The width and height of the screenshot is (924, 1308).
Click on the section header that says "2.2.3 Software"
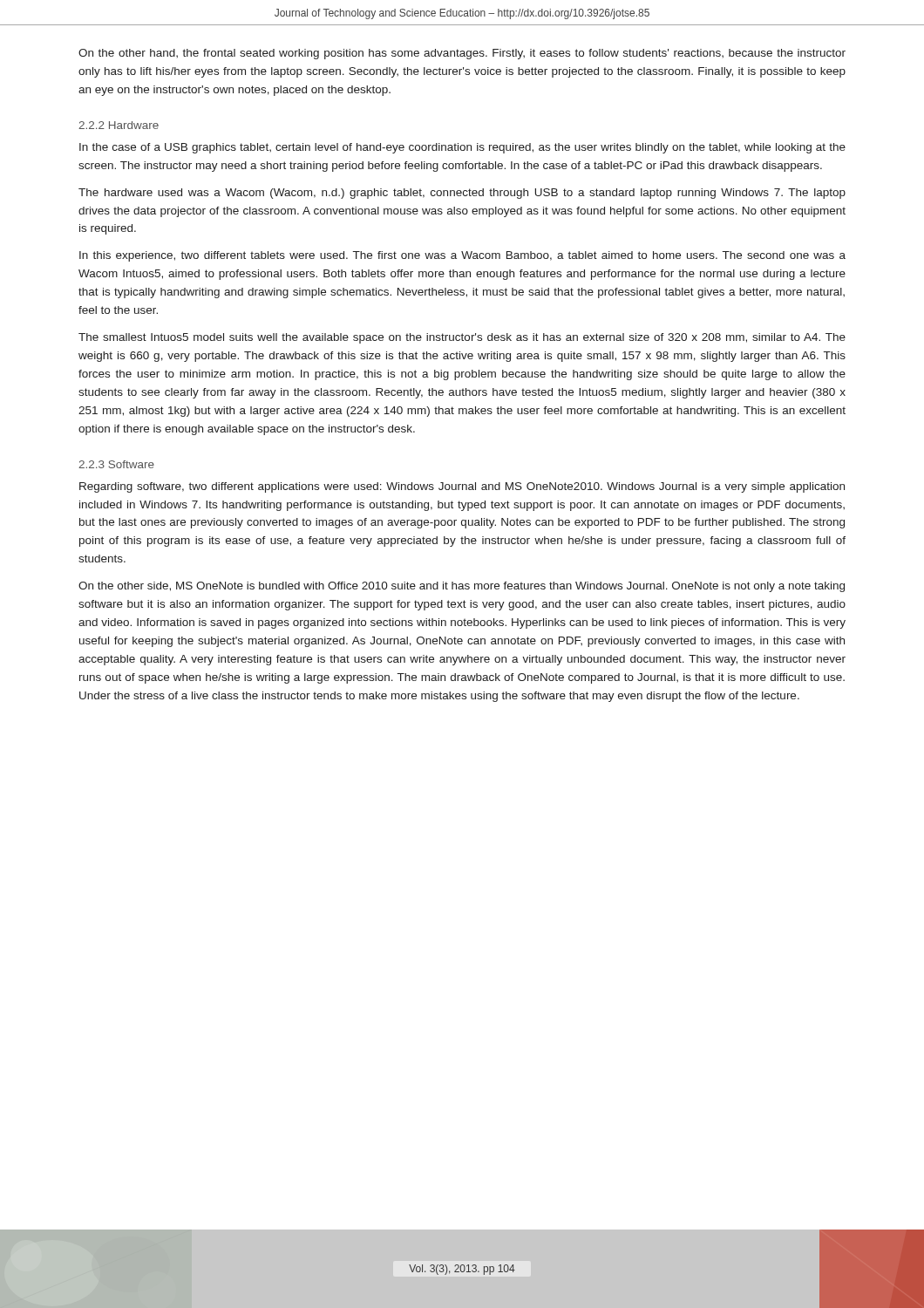point(116,464)
